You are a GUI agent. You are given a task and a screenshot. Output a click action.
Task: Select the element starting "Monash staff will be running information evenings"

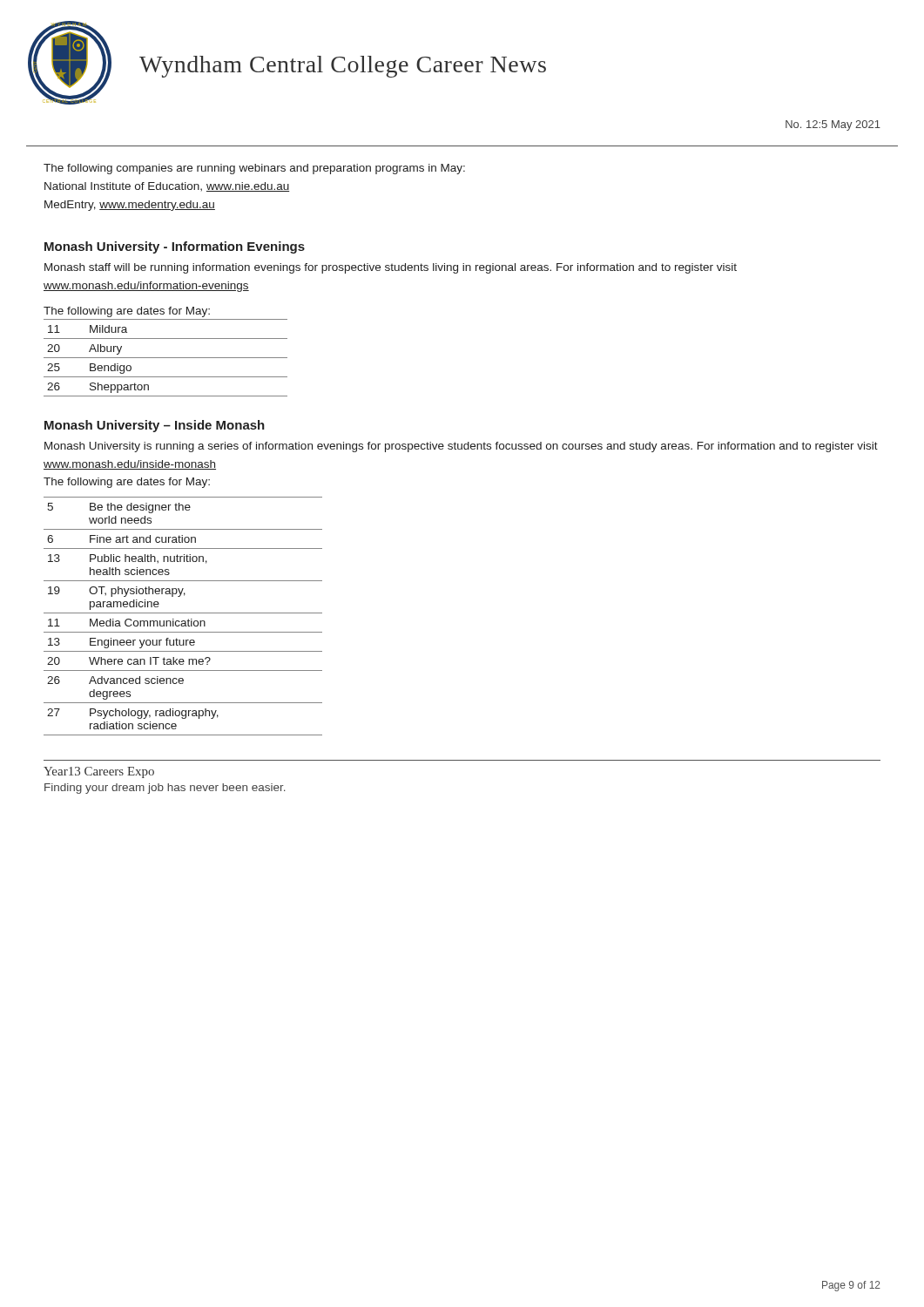[x=390, y=276]
